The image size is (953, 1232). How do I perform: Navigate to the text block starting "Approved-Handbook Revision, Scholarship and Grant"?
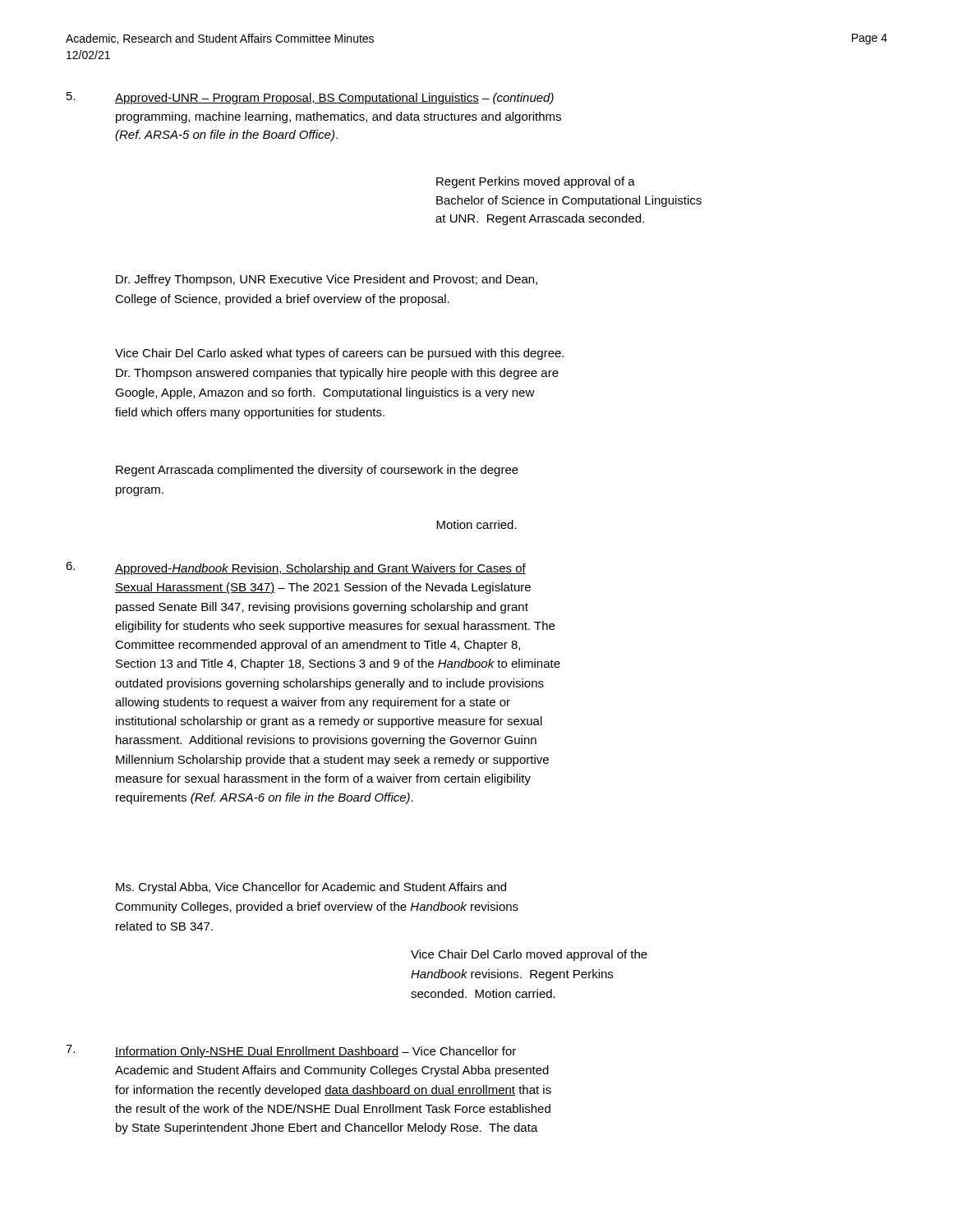point(338,683)
